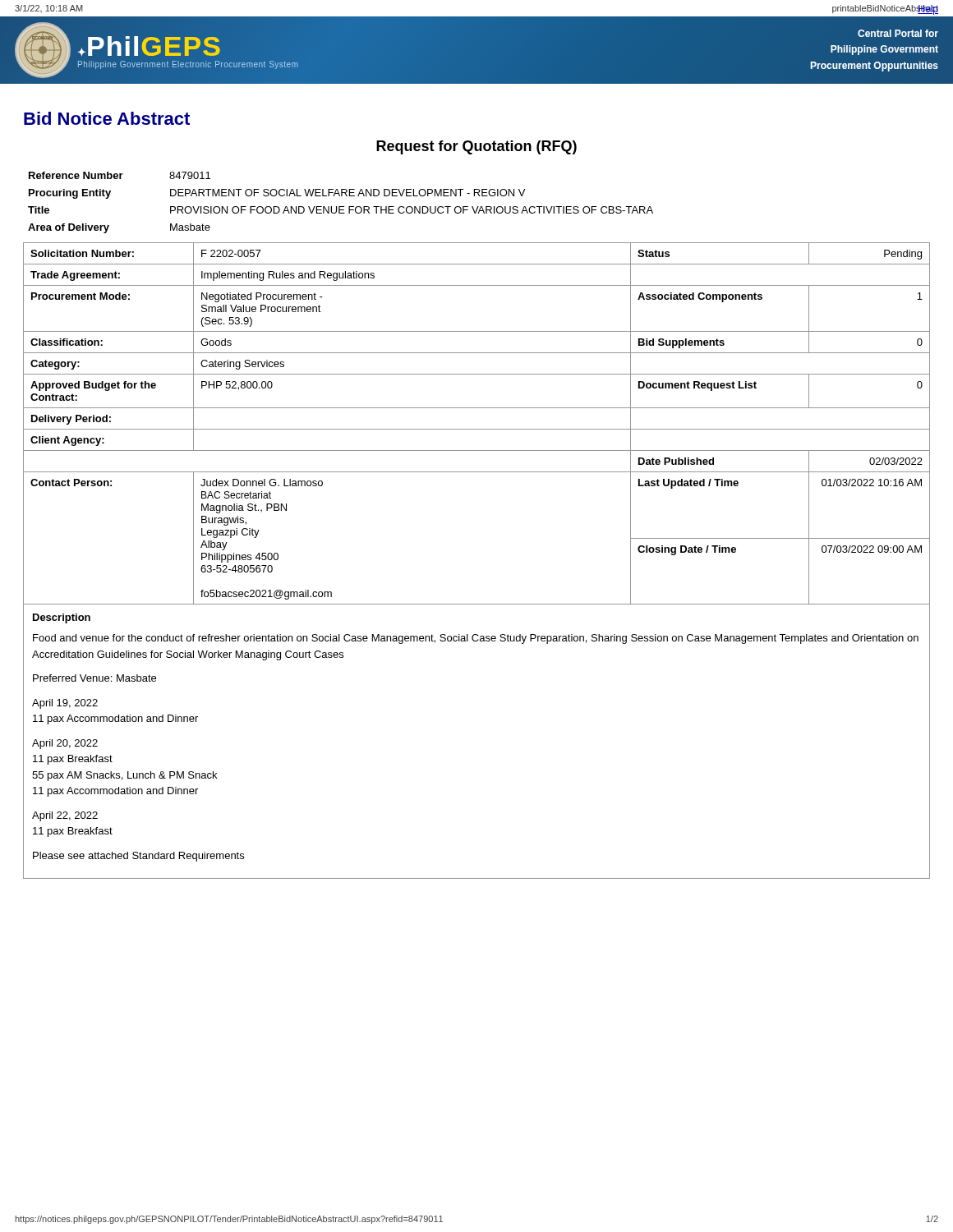
Task: Point to the block beginning "Please see attached"
Action: tap(138, 855)
